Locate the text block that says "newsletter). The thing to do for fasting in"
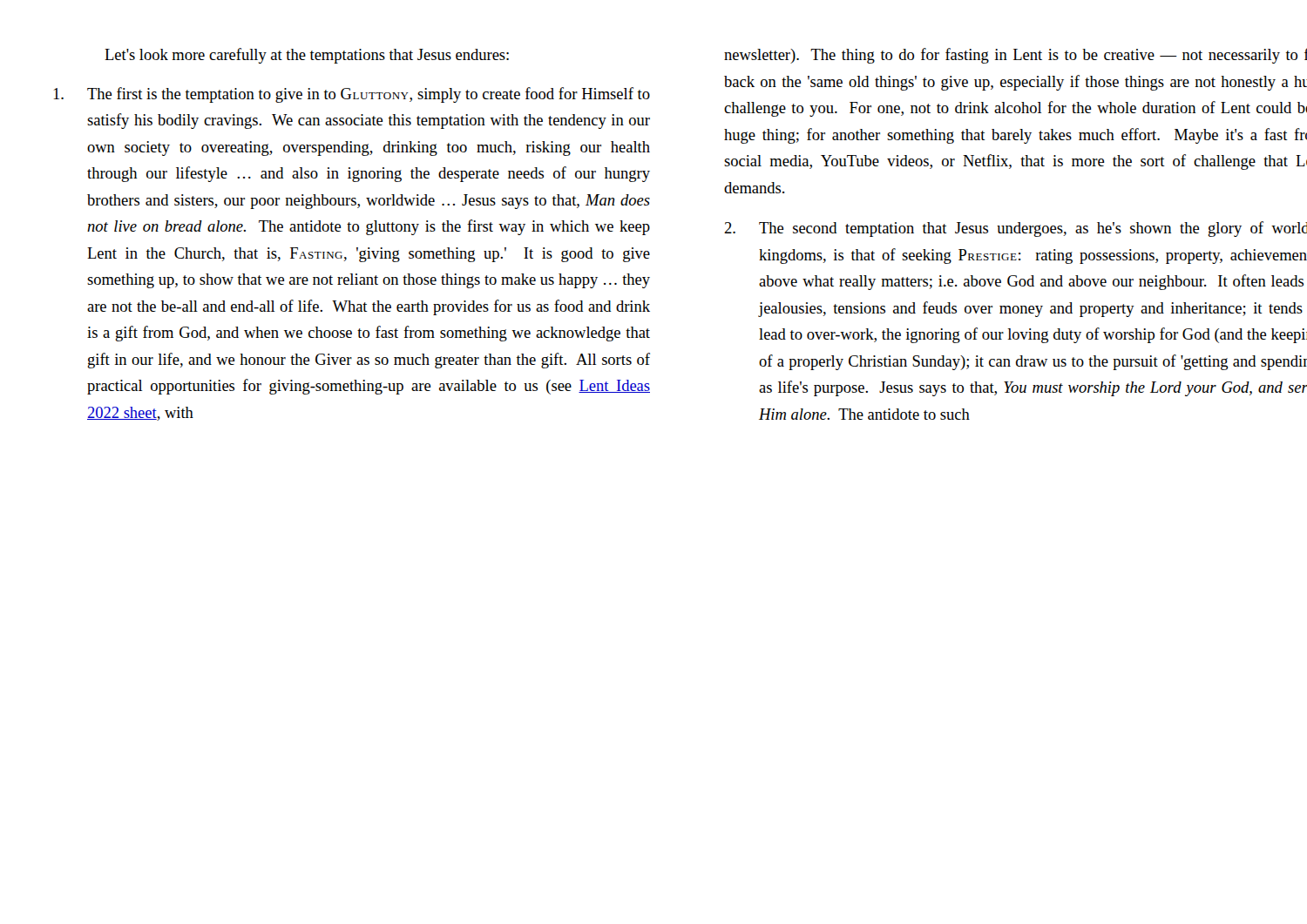This screenshot has width=1307, height=924. tap(1016, 122)
